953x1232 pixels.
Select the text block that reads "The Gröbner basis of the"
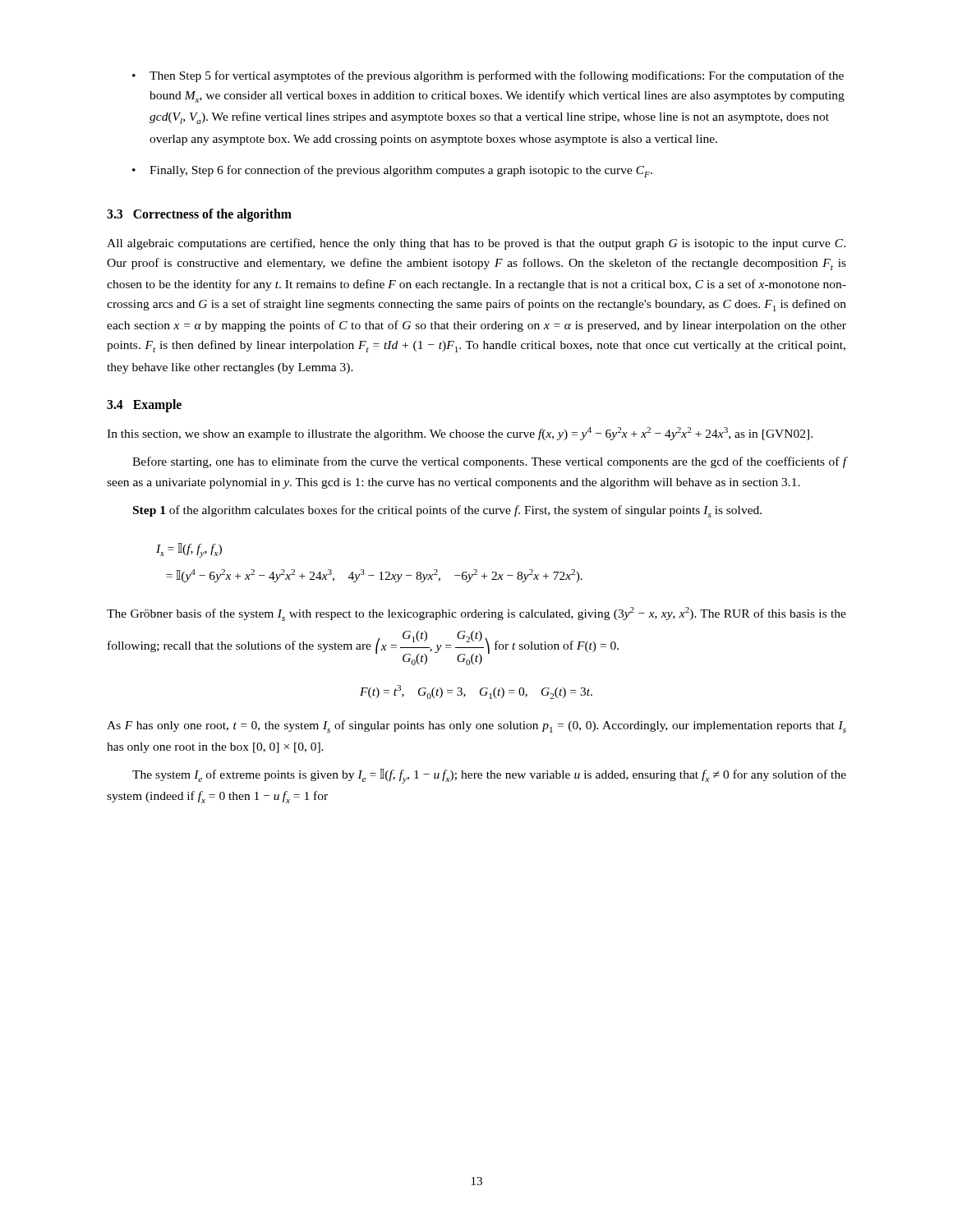(x=476, y=636)
